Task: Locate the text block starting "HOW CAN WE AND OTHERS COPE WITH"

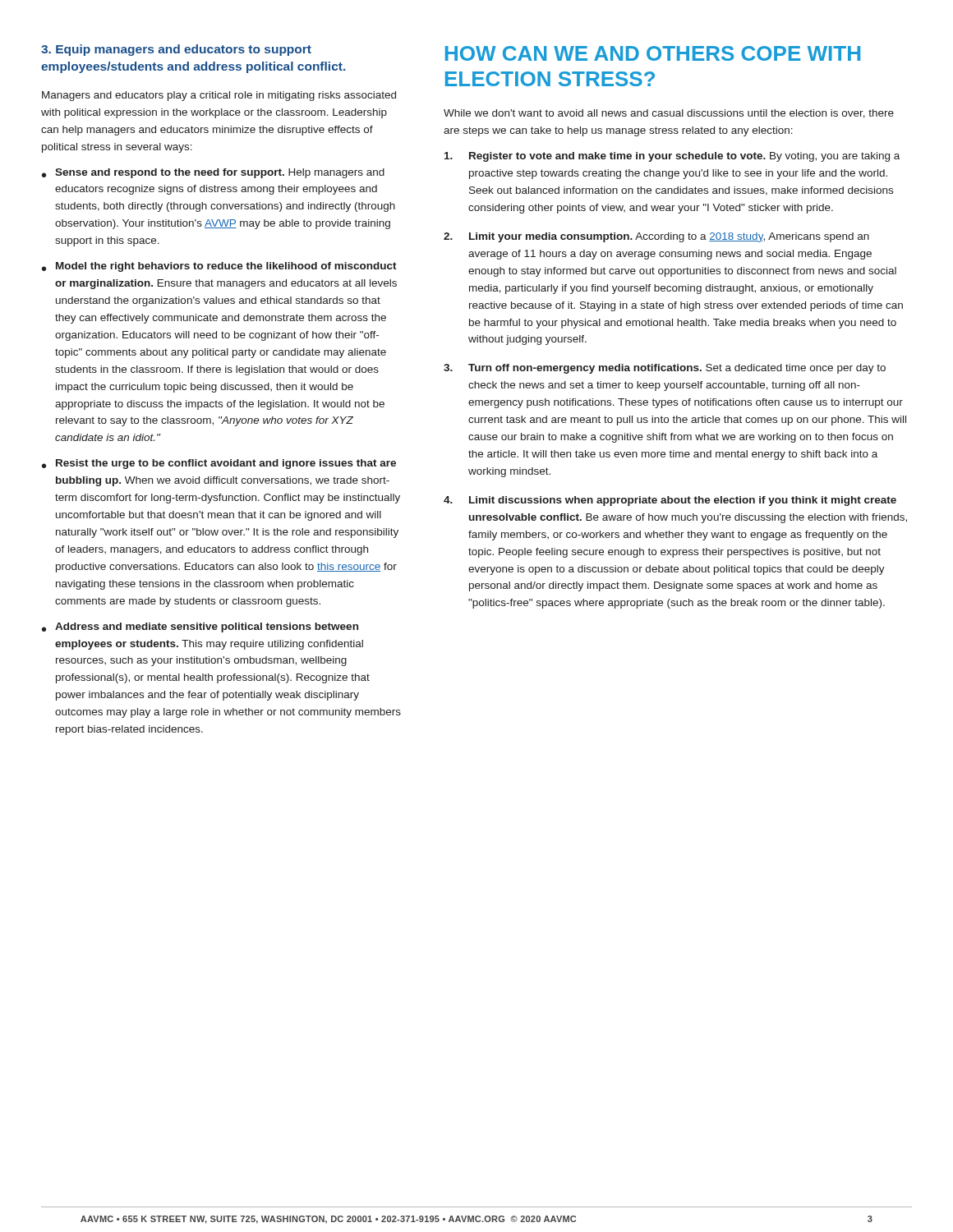Action: (x=653, y=66)
